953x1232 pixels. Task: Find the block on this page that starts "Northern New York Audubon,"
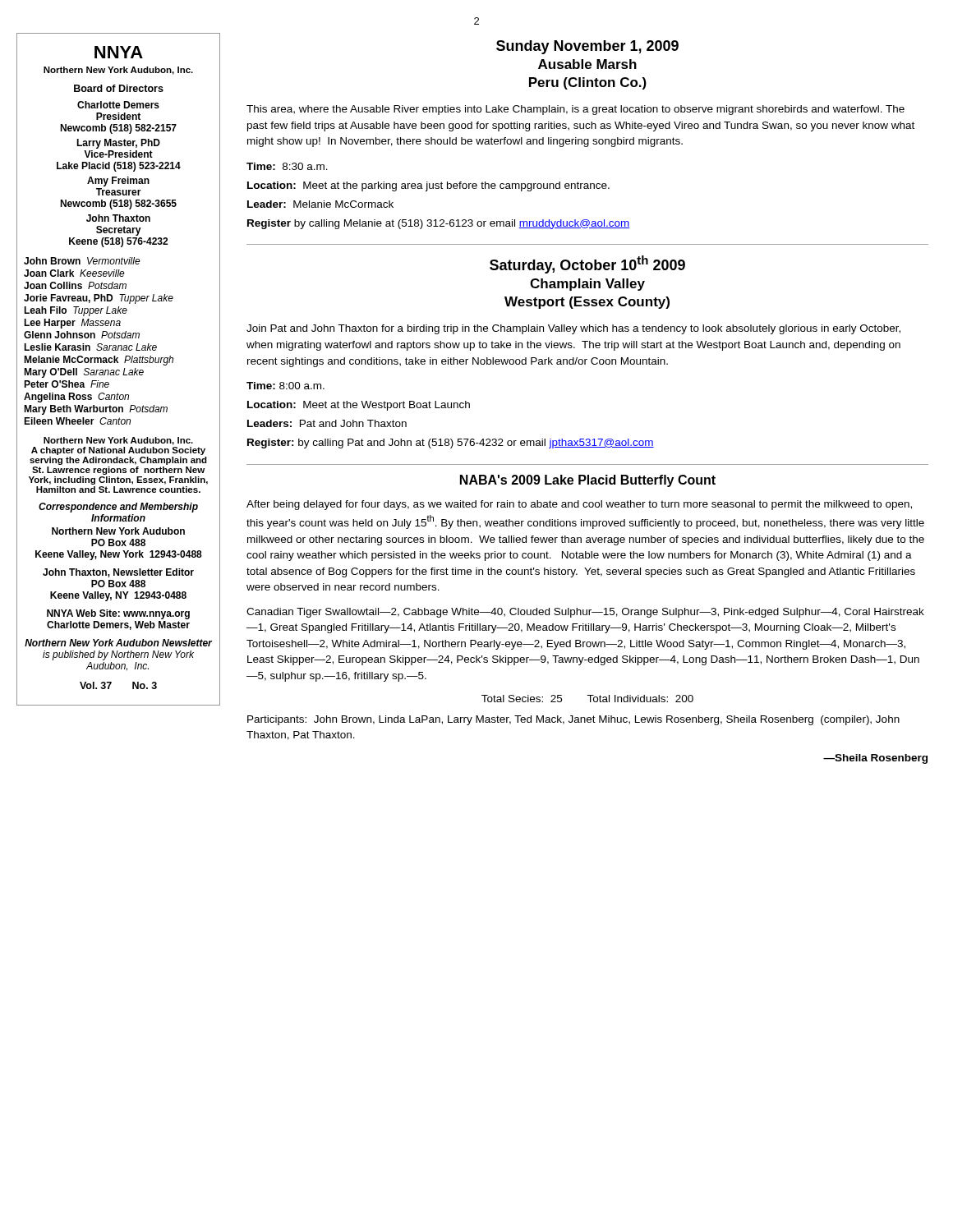118,465
